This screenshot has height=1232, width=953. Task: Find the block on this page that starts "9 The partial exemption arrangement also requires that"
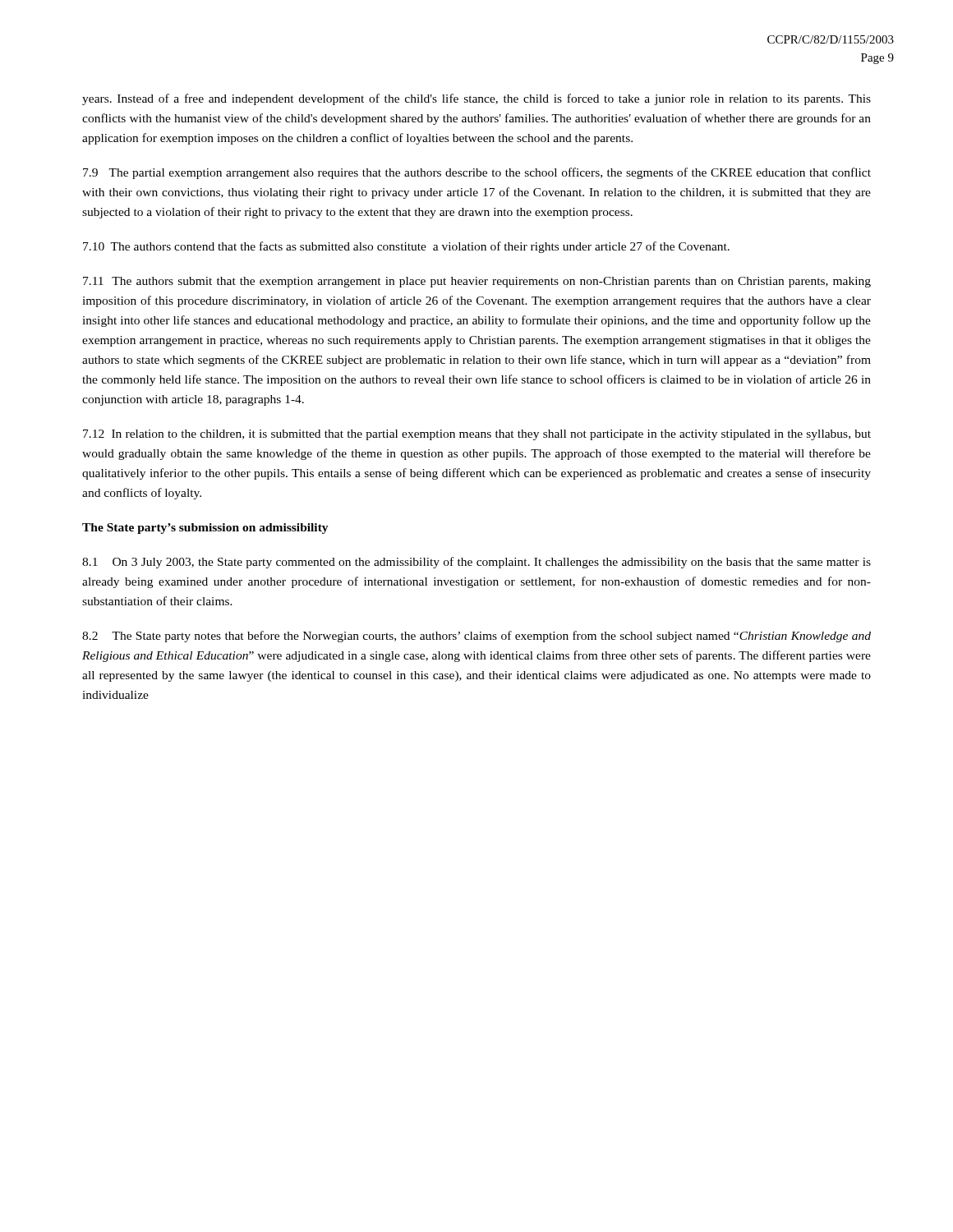coord(476,192)
